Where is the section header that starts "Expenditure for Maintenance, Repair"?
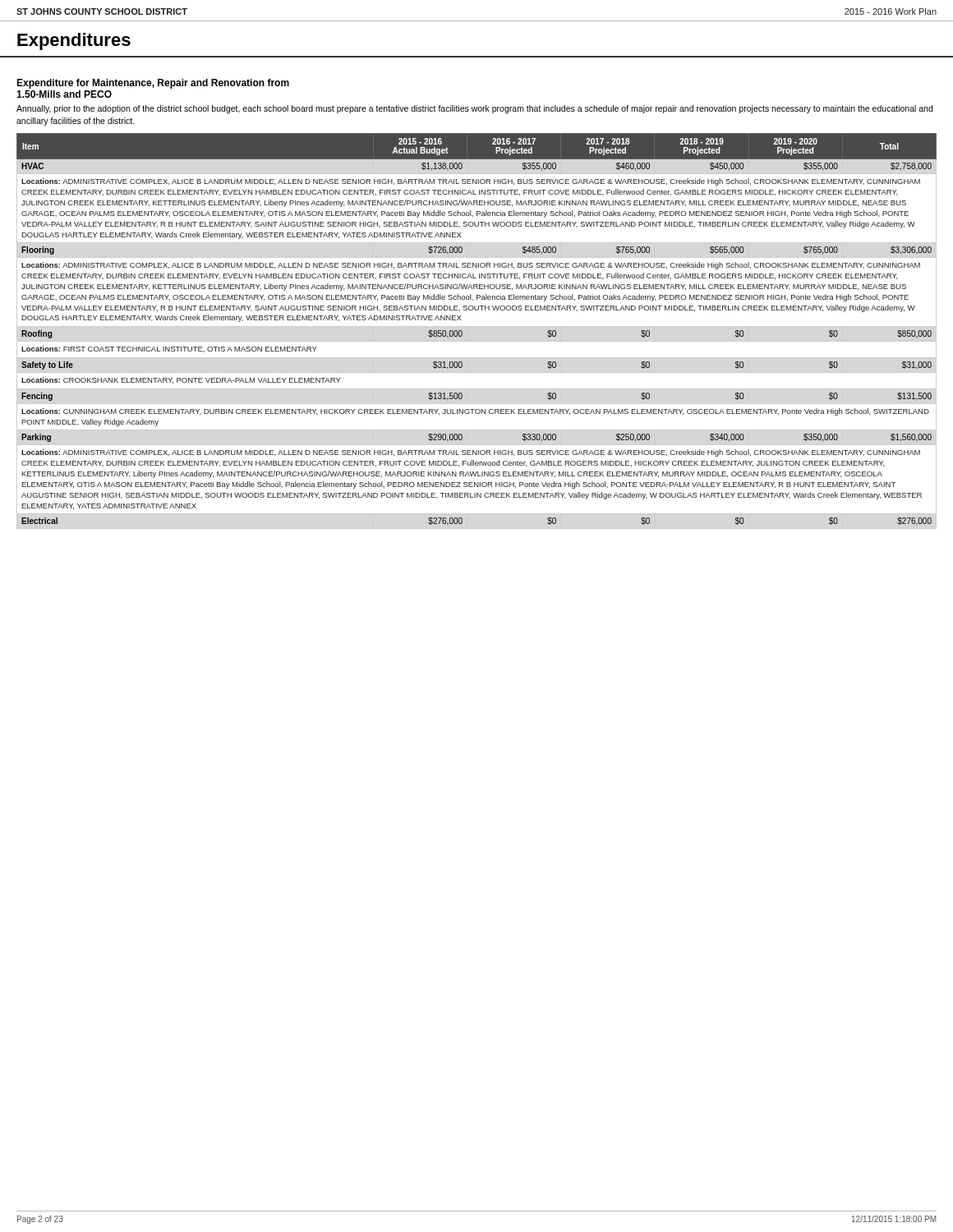 coord(153,84)
